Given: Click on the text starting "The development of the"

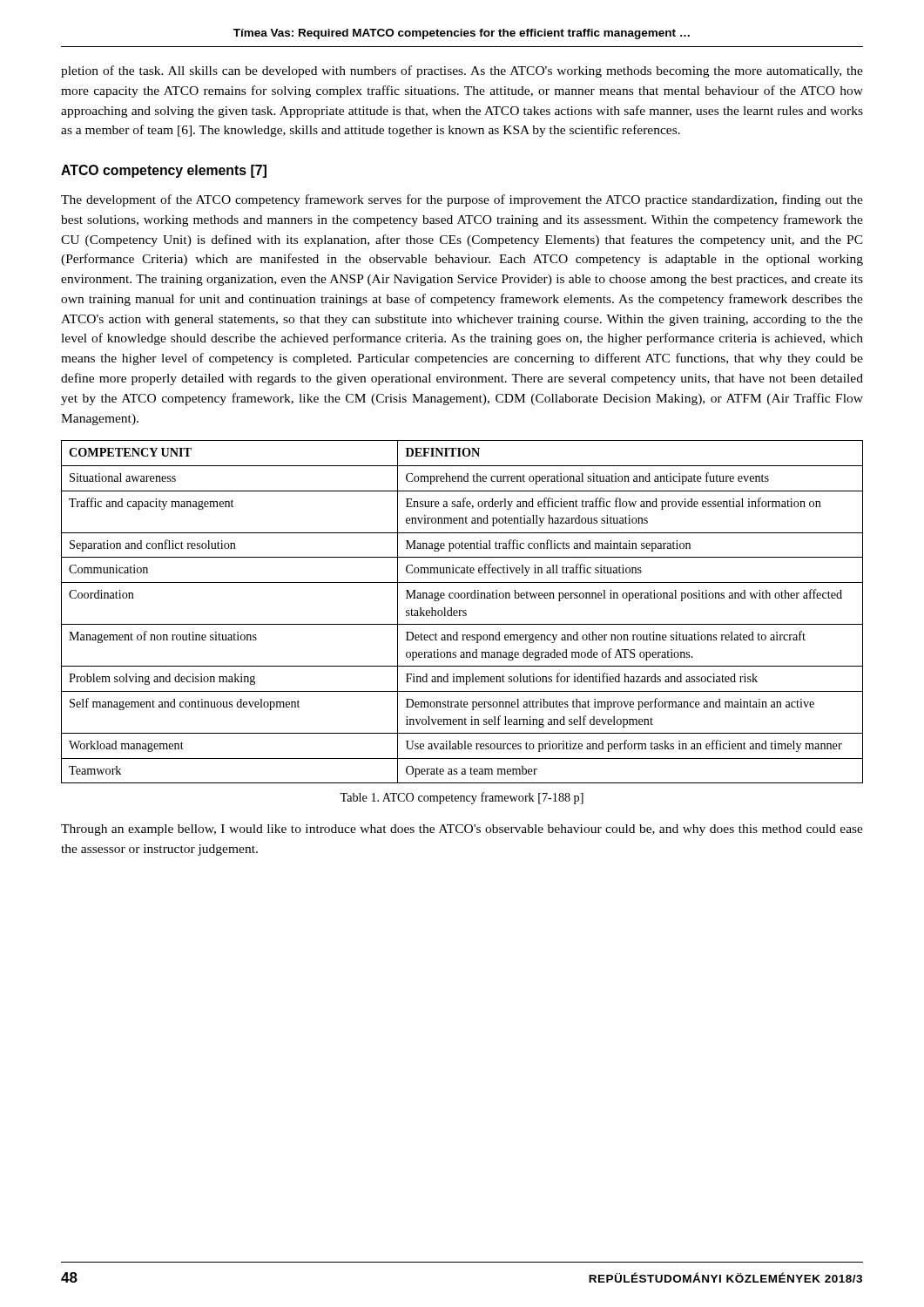Looking at the screenshot, I should coord(462,308).
